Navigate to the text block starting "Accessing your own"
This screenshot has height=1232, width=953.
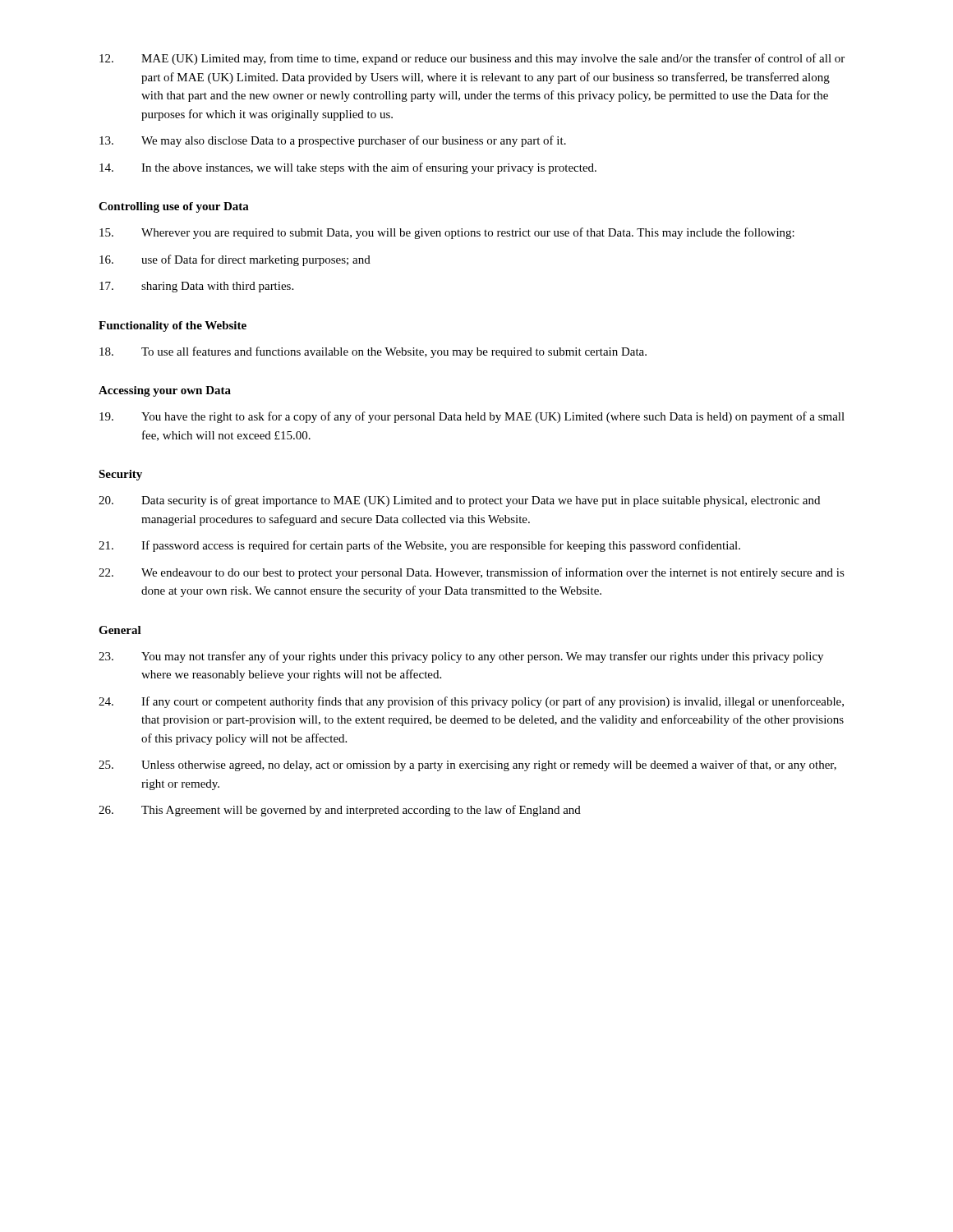pyautogui.click(x=165, y=390)
